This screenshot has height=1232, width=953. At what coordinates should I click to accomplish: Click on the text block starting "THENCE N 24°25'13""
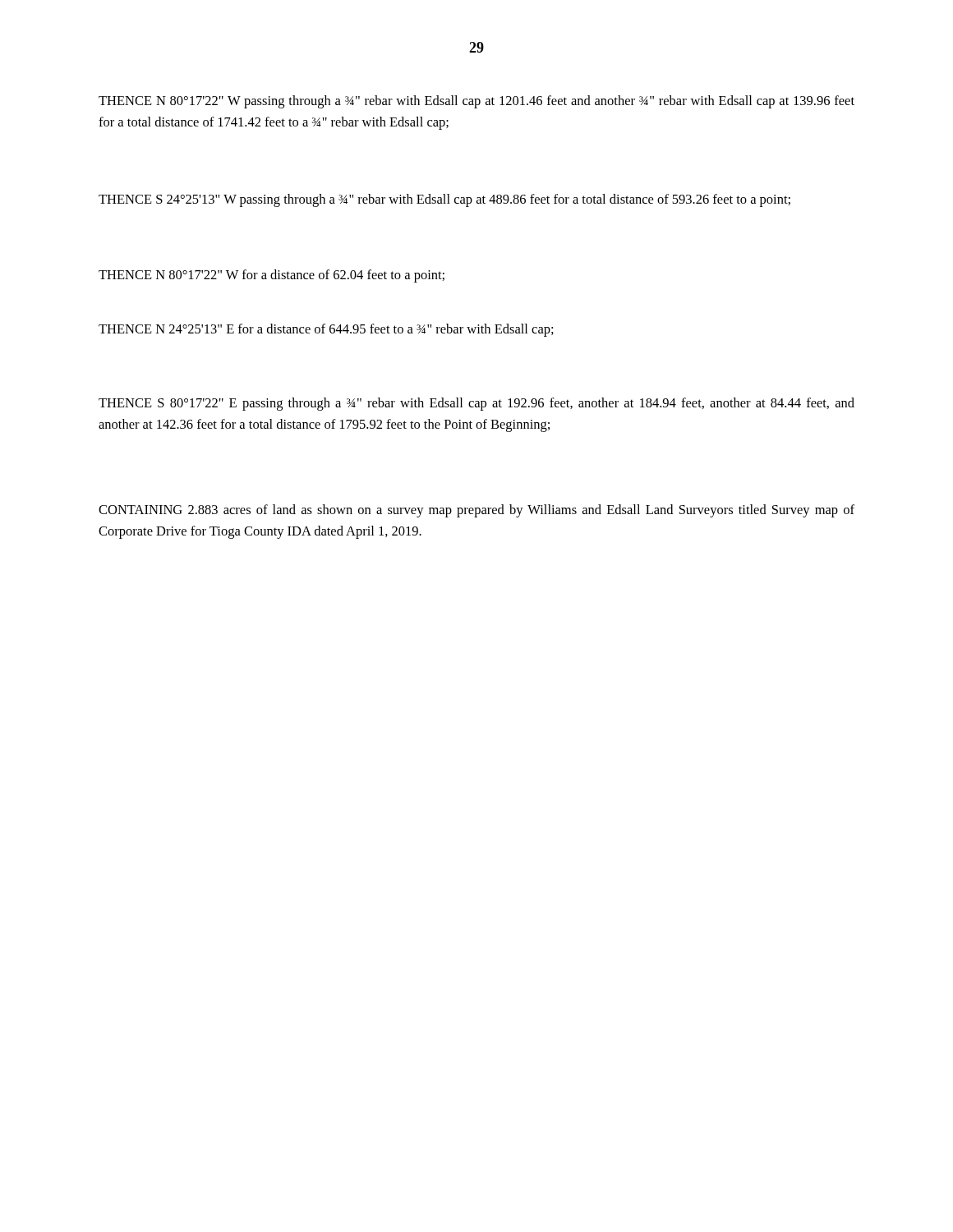click(x=326, y=329)
